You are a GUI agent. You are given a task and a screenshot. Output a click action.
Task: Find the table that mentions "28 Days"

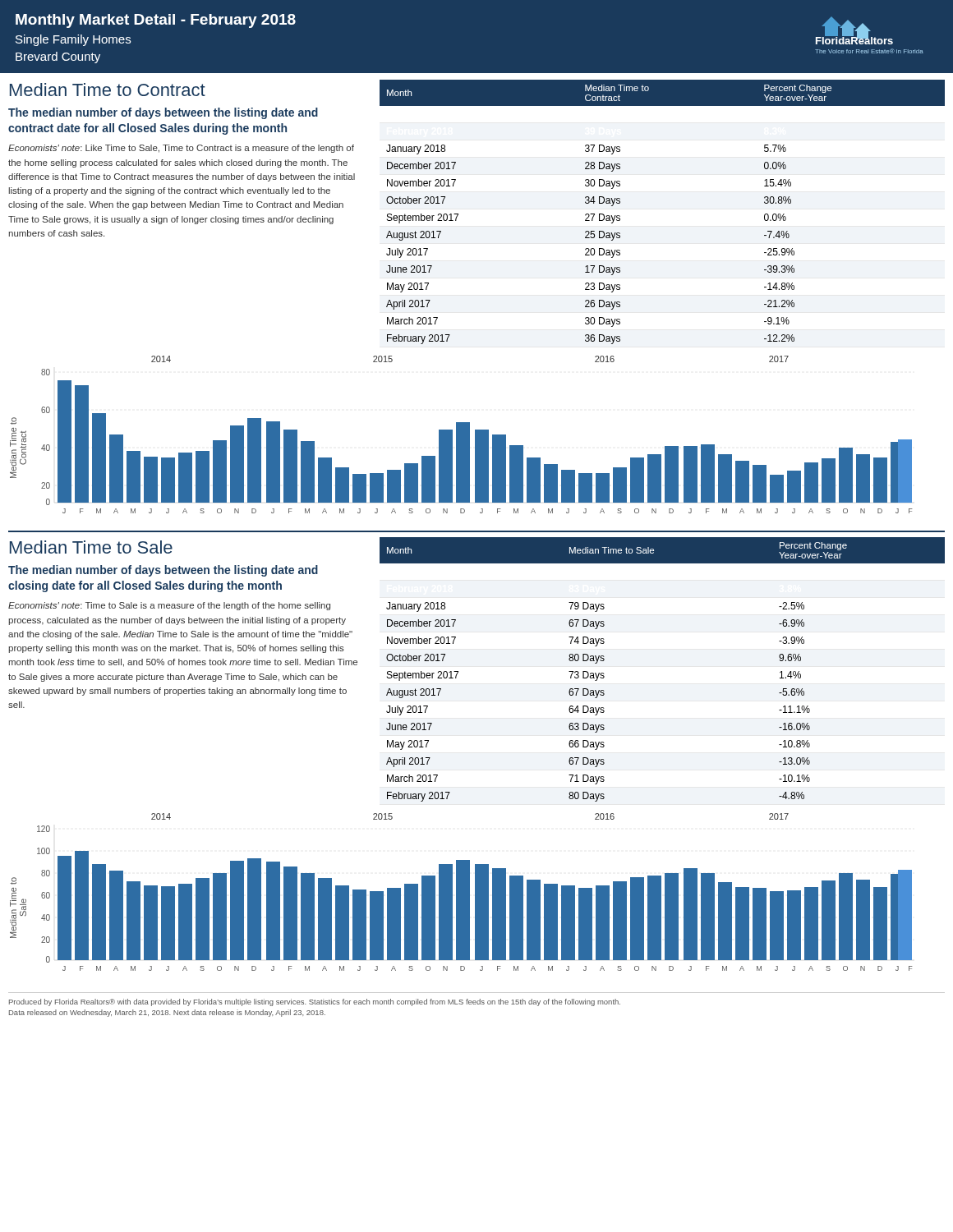coord(662,213)
